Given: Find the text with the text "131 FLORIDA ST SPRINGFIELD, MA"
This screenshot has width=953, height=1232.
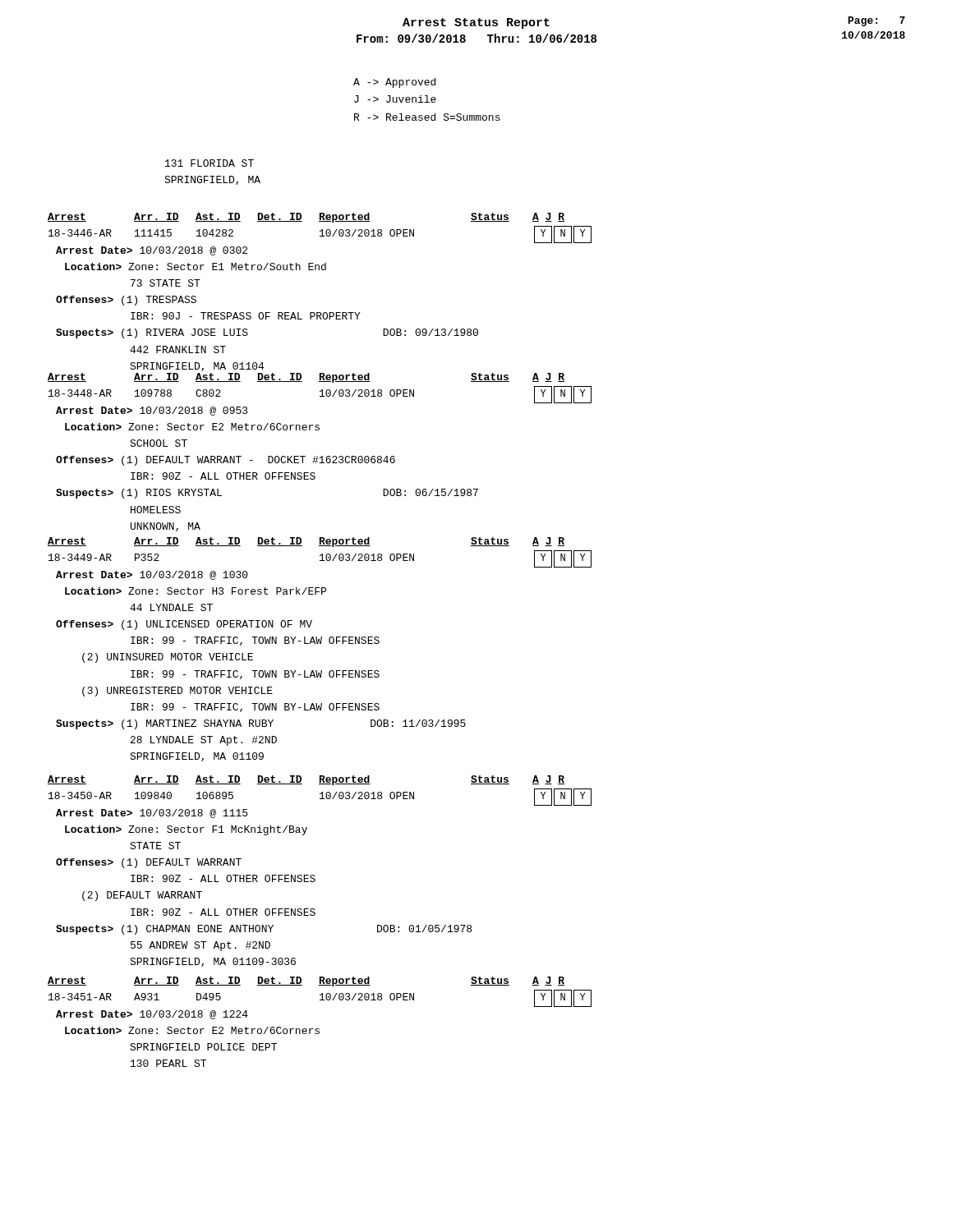Looking at the screenshot, I should tap(212, 172).
